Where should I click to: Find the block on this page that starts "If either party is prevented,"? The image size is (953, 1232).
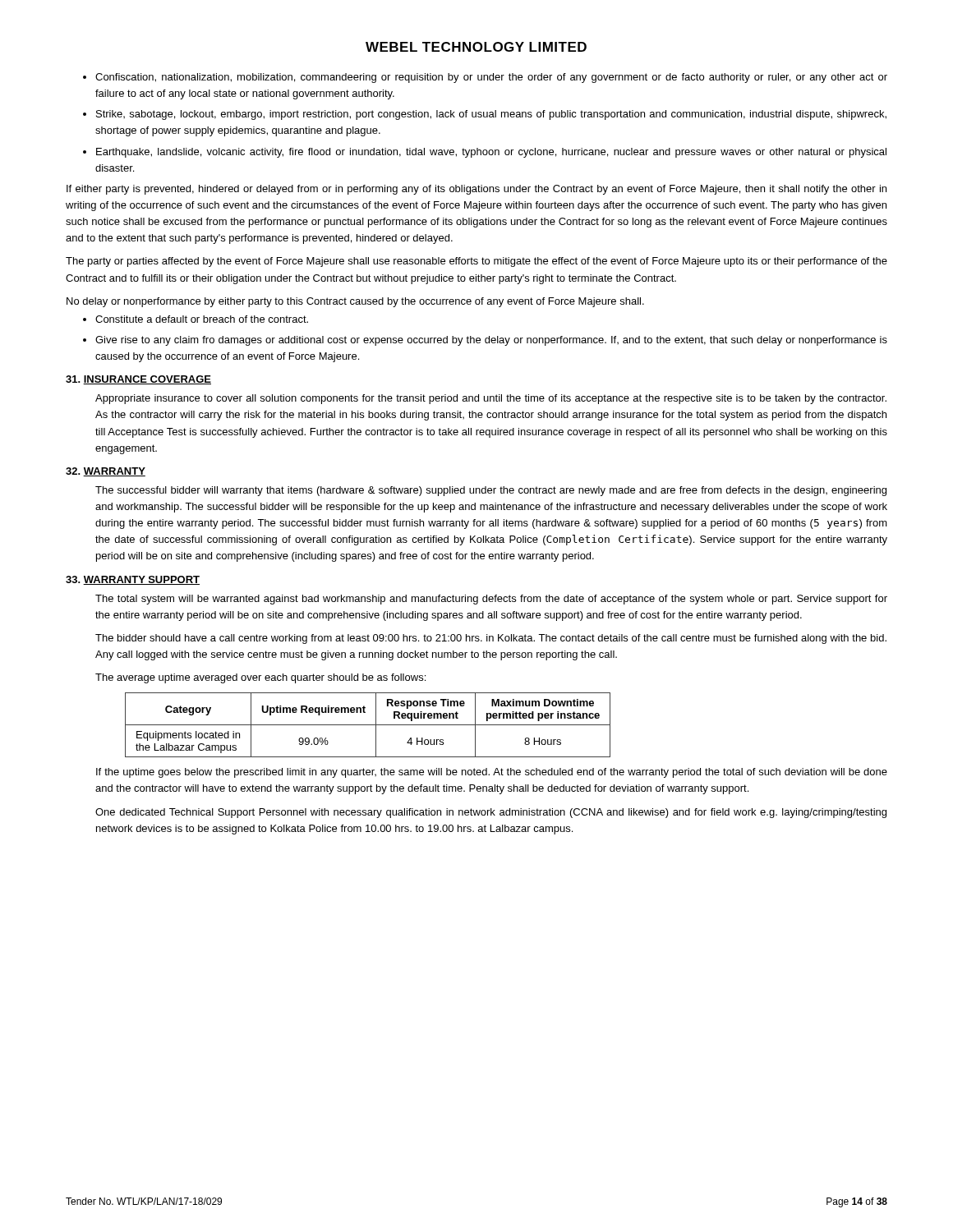click(476, 213)
